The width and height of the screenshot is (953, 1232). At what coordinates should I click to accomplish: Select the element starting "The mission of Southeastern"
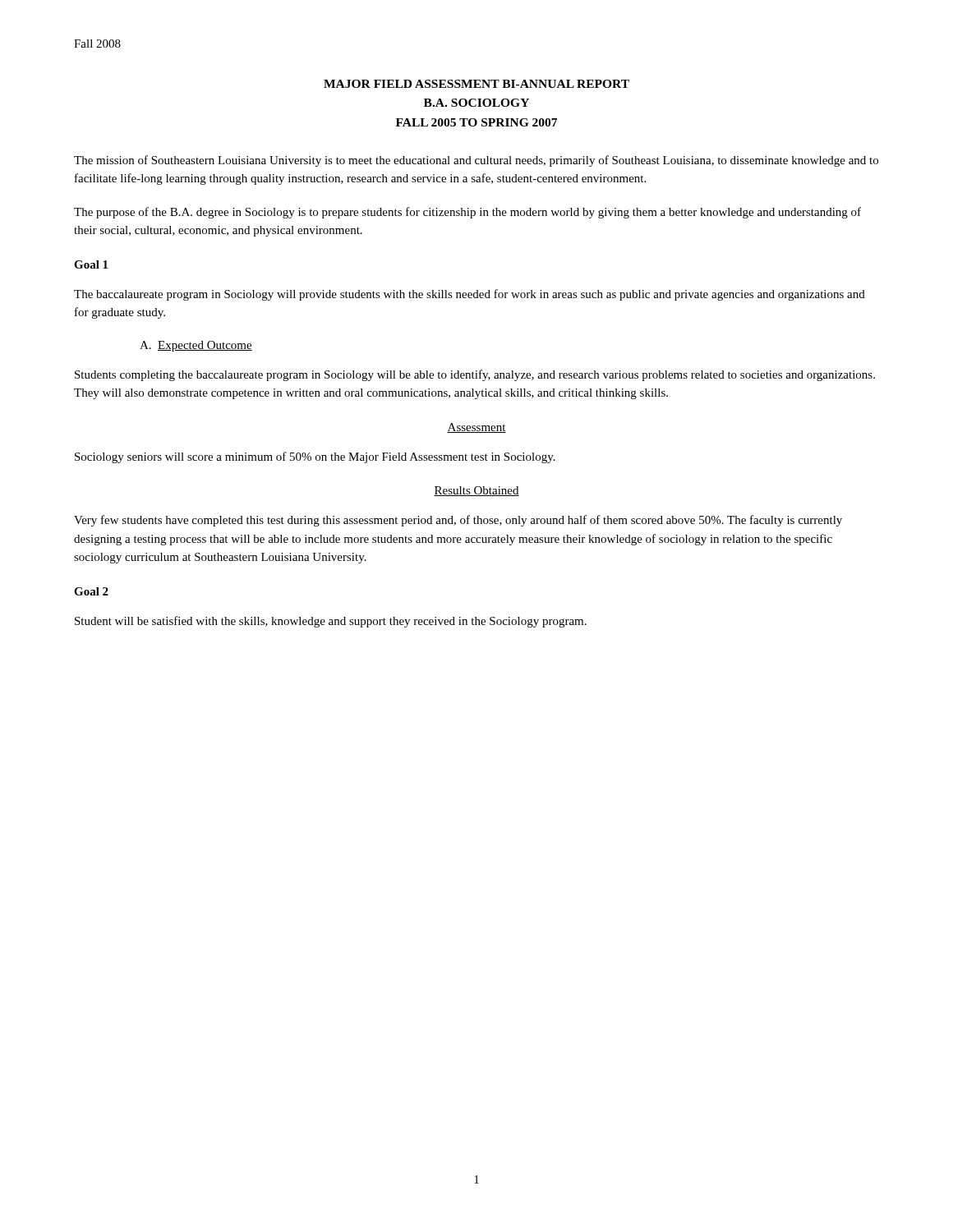[476, 169]
